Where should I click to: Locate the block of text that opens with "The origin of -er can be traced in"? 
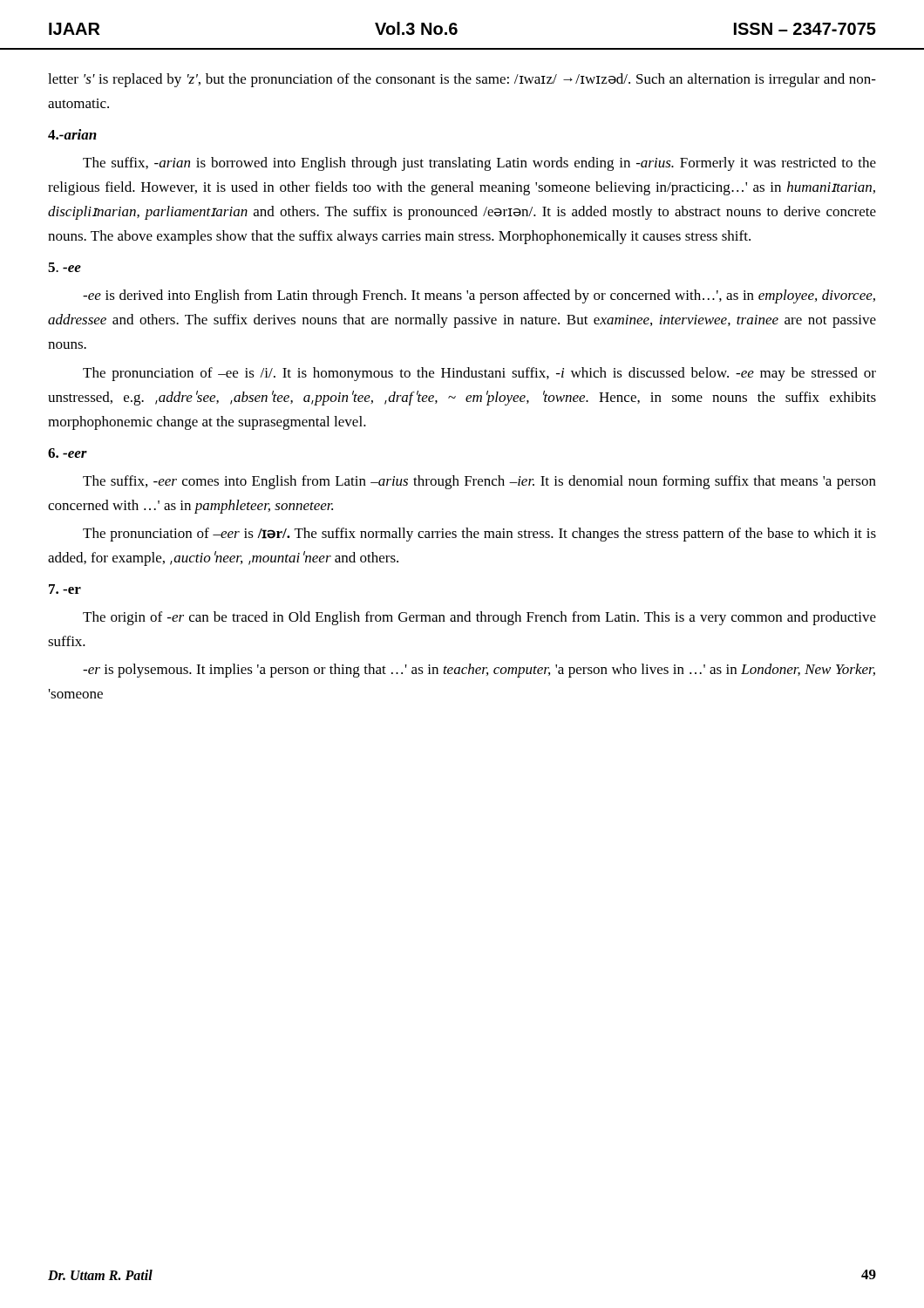tap(462, 630)
